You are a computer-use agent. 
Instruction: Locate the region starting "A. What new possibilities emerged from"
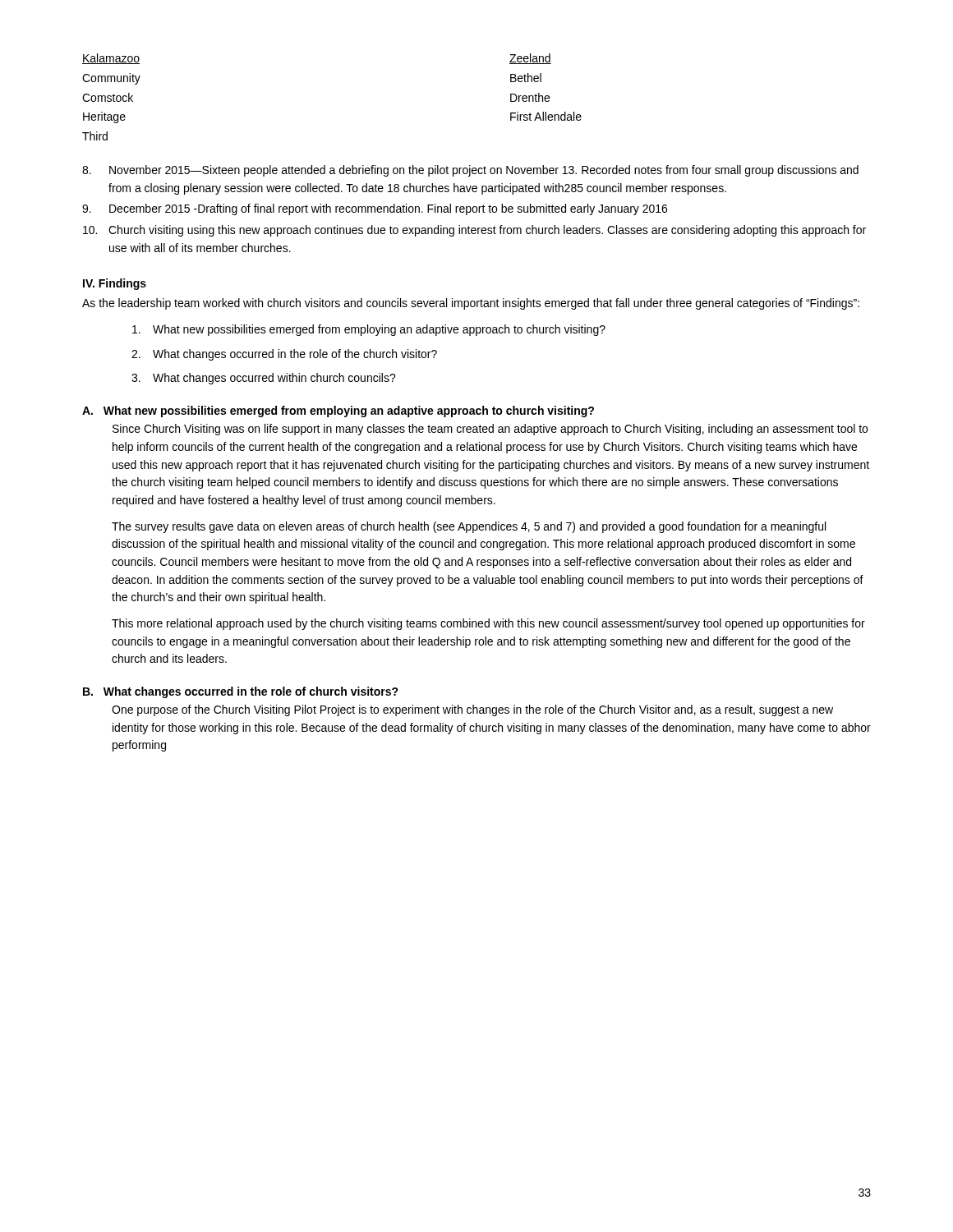pyautogui.click(x=476, y=411)
